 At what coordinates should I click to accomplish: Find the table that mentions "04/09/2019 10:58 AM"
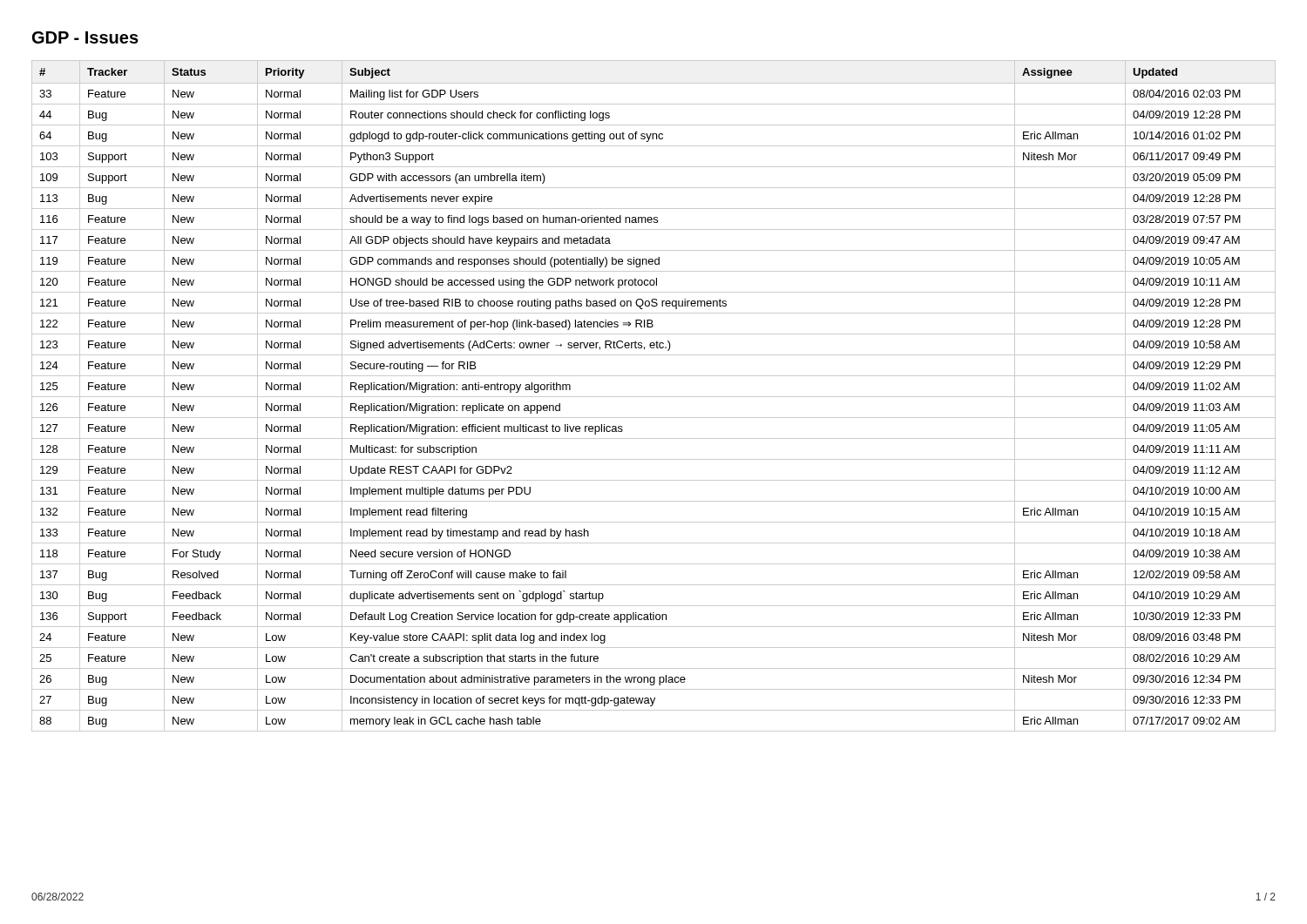coord(654,396)
